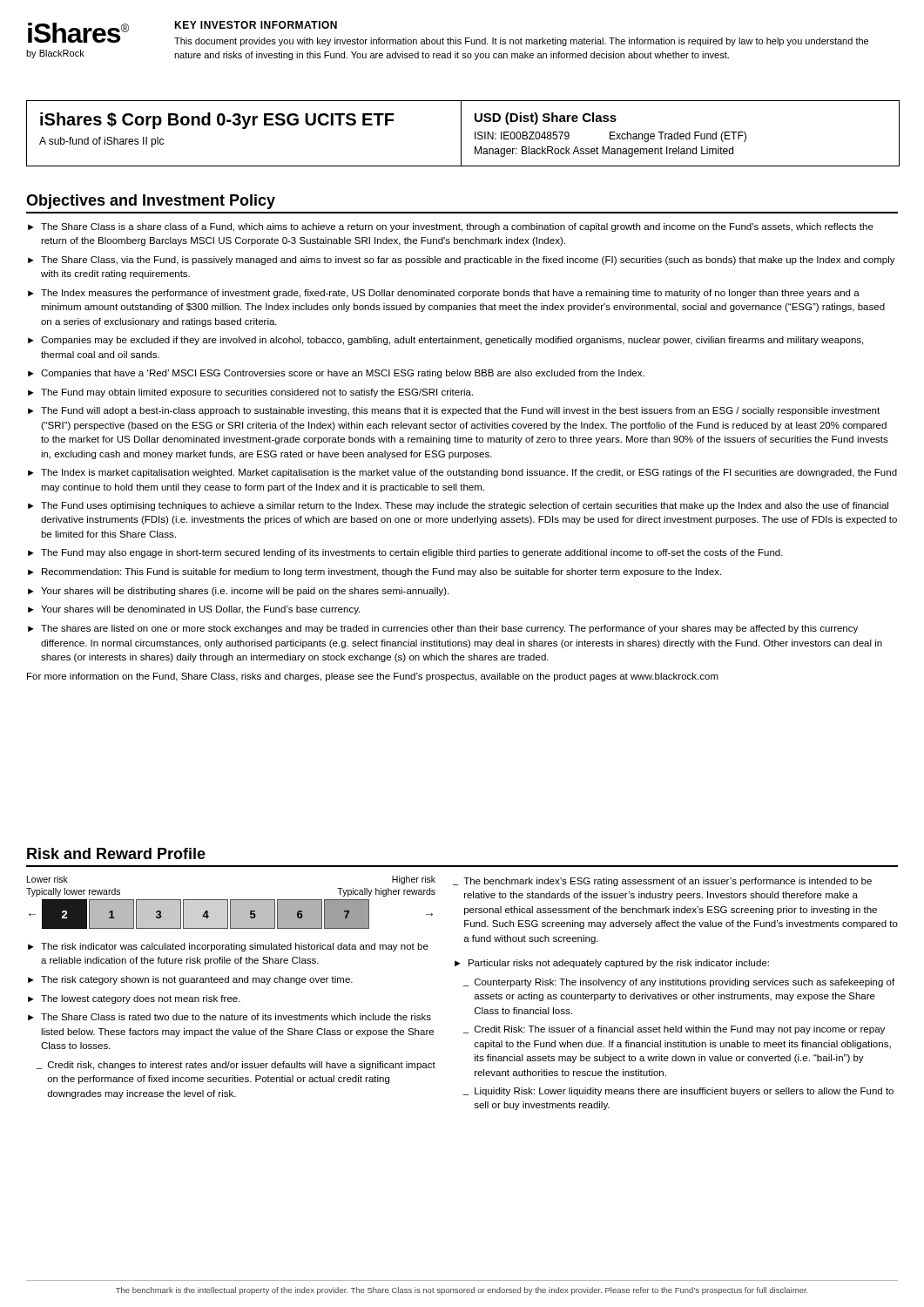The width and height of the screenshot is (924, 1307).
Task: Locate the block starting "► Recommendation: This Fund is suitable for"
Action: [462, 572]
